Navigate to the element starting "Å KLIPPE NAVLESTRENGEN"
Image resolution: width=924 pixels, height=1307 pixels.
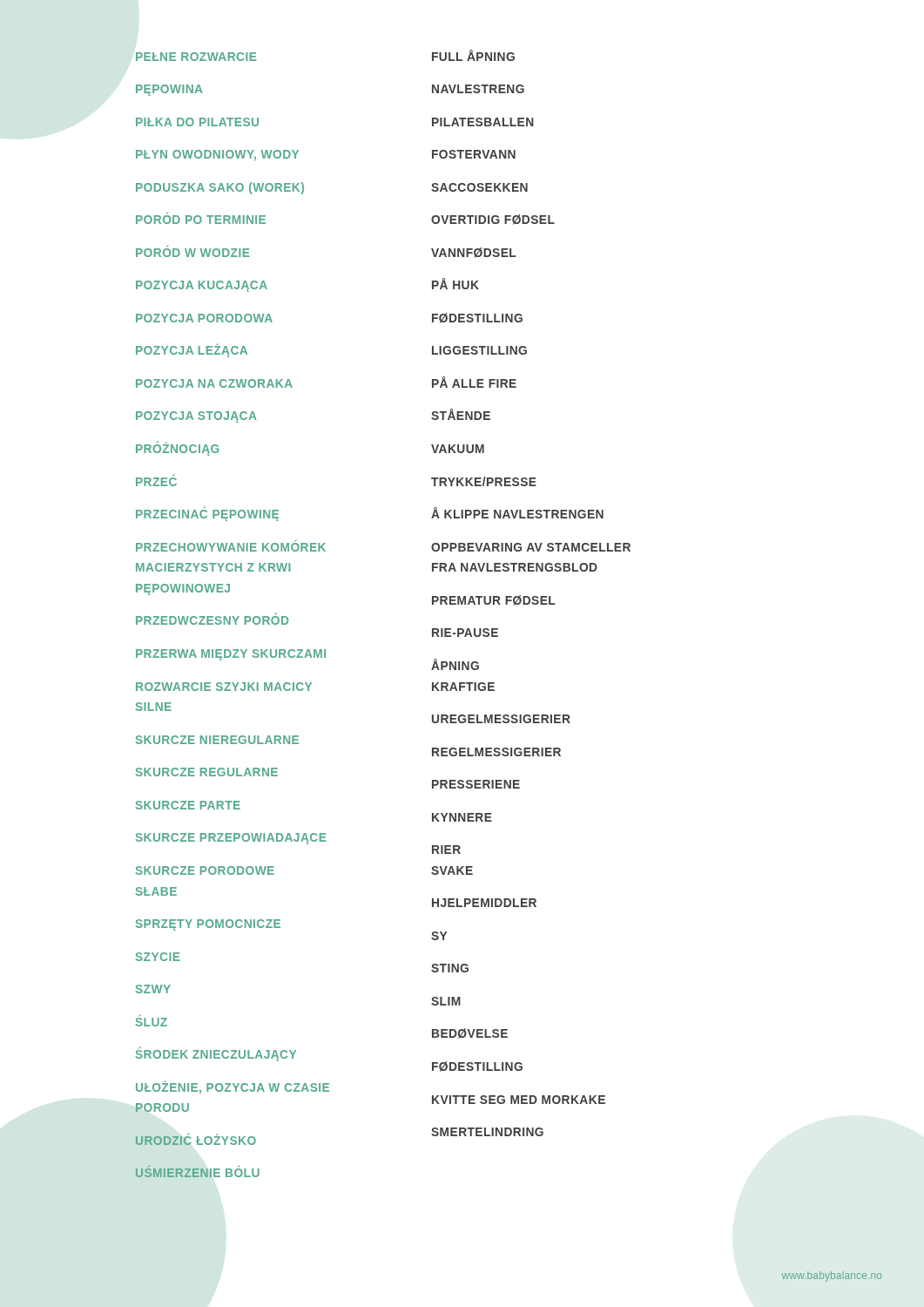pyautogui.click(x=517, y=513)
